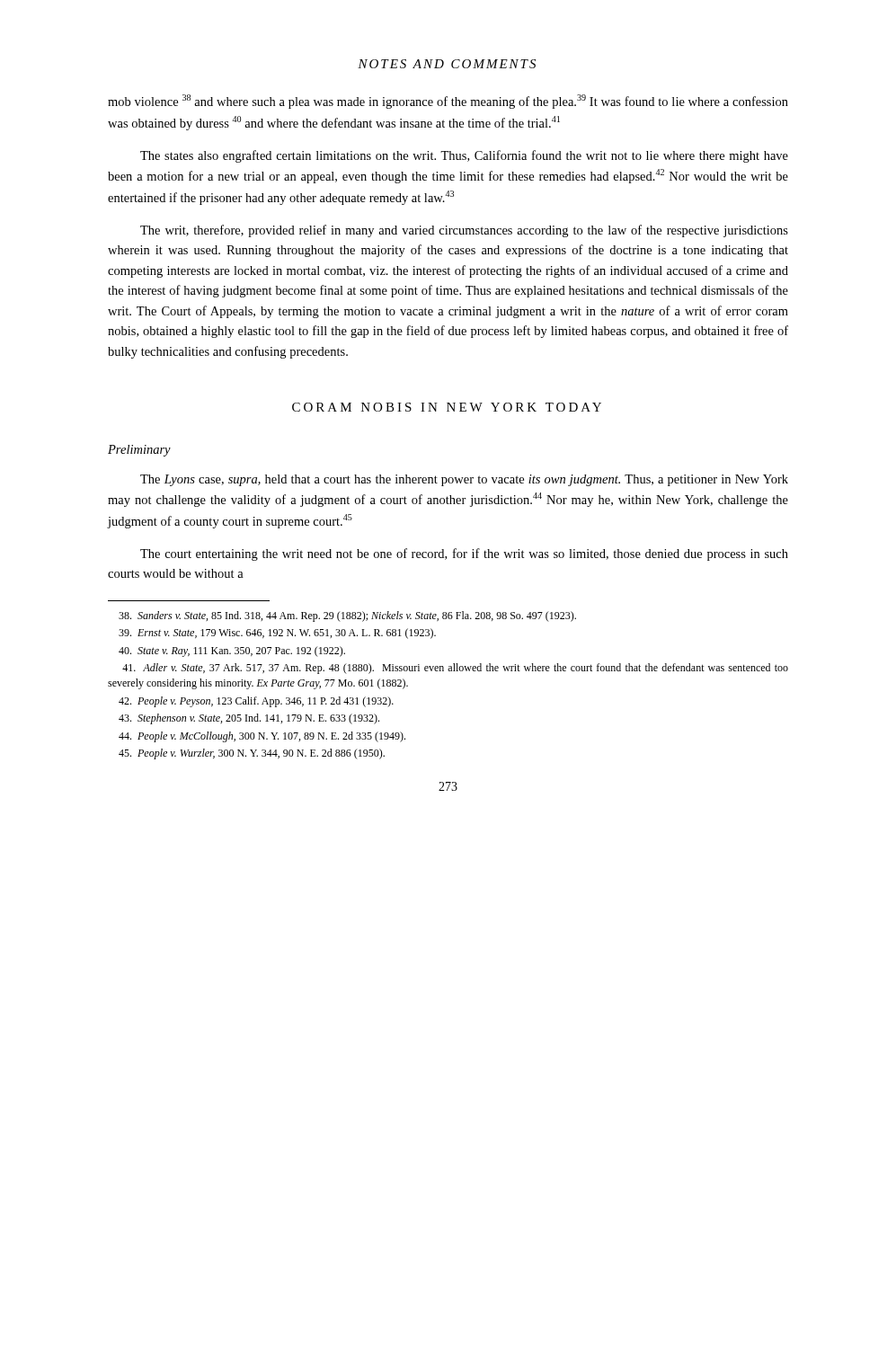Screen dimensions: 1348x896
Task: Select the block starting "The states also engrafted certain limitations on the"
Action: tap(448, 176)
